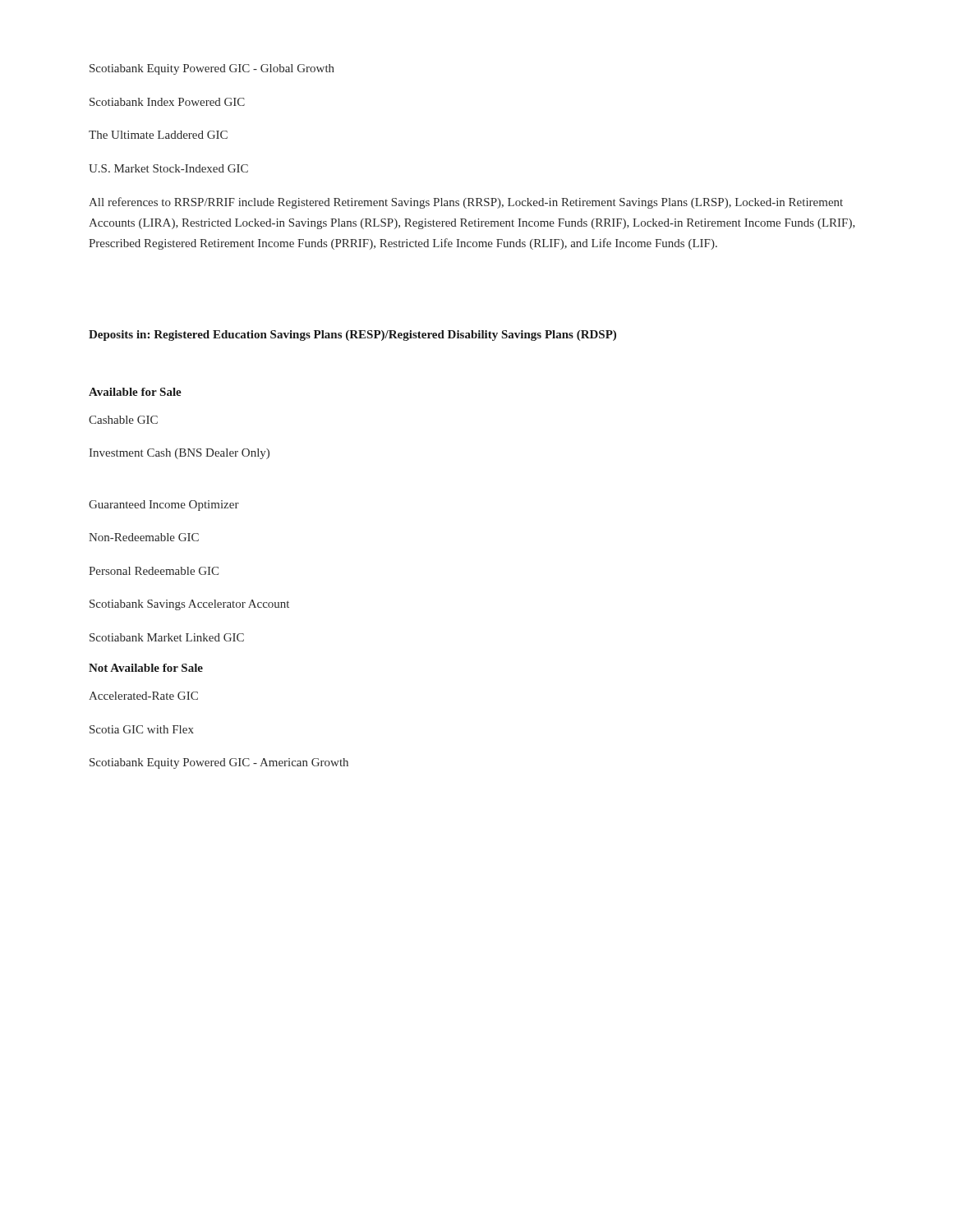The image size is (953, 1232).
Task: Click where it says "Scotiabank Index Powered GIC"
Action: [167, 101]
